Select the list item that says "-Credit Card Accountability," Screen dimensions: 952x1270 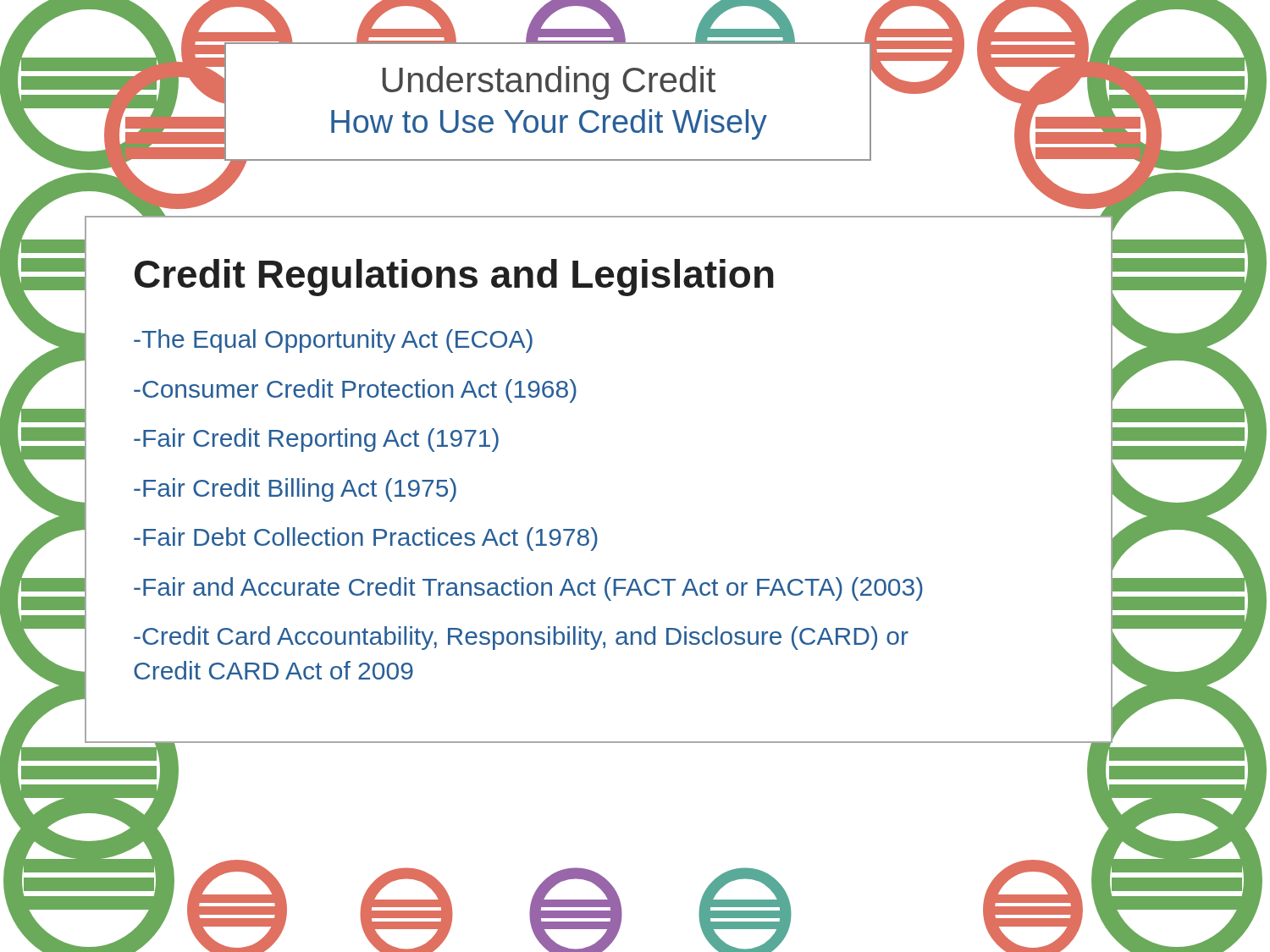coord(521,653)
